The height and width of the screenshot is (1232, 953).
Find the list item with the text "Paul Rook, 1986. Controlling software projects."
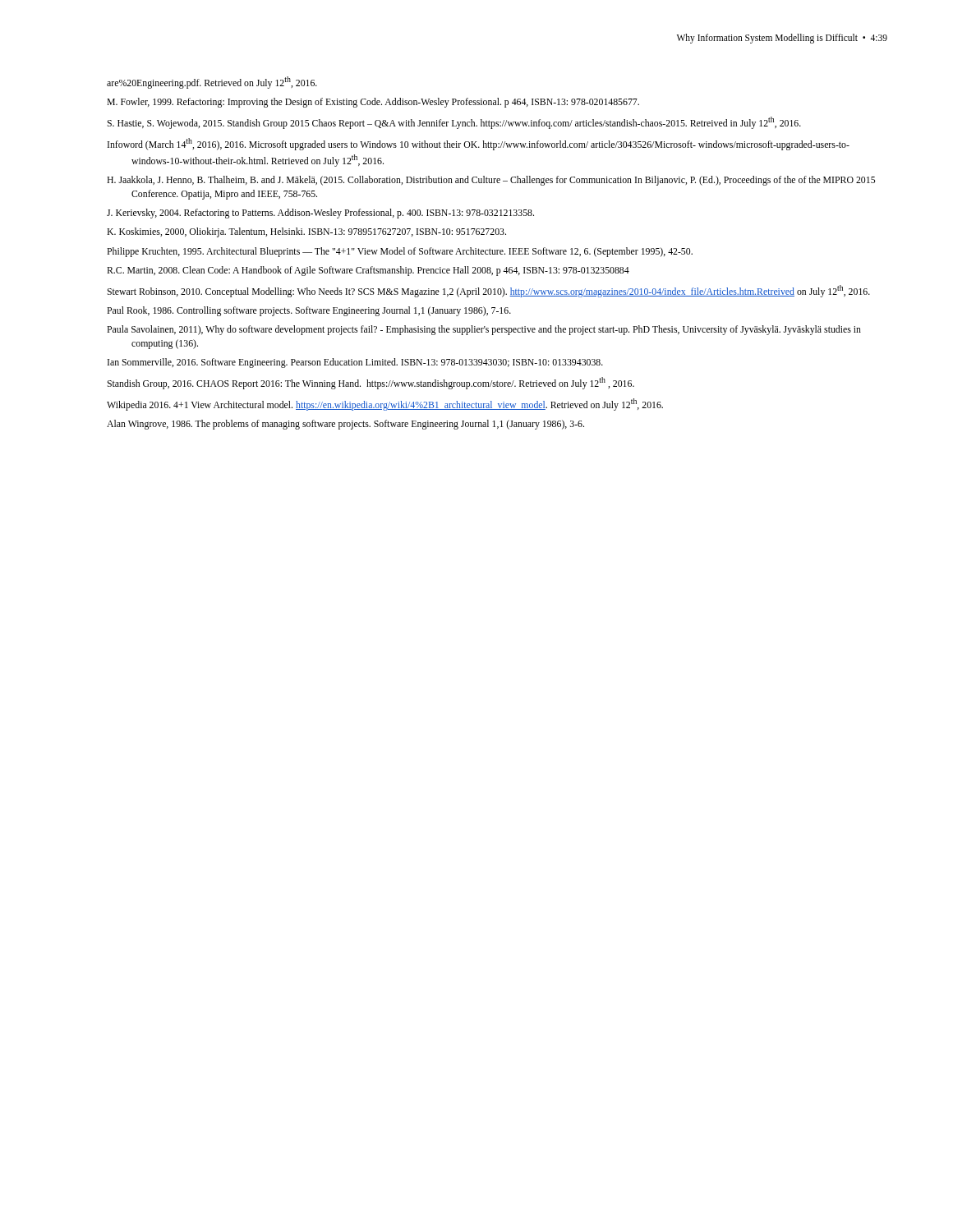point(309,310)
